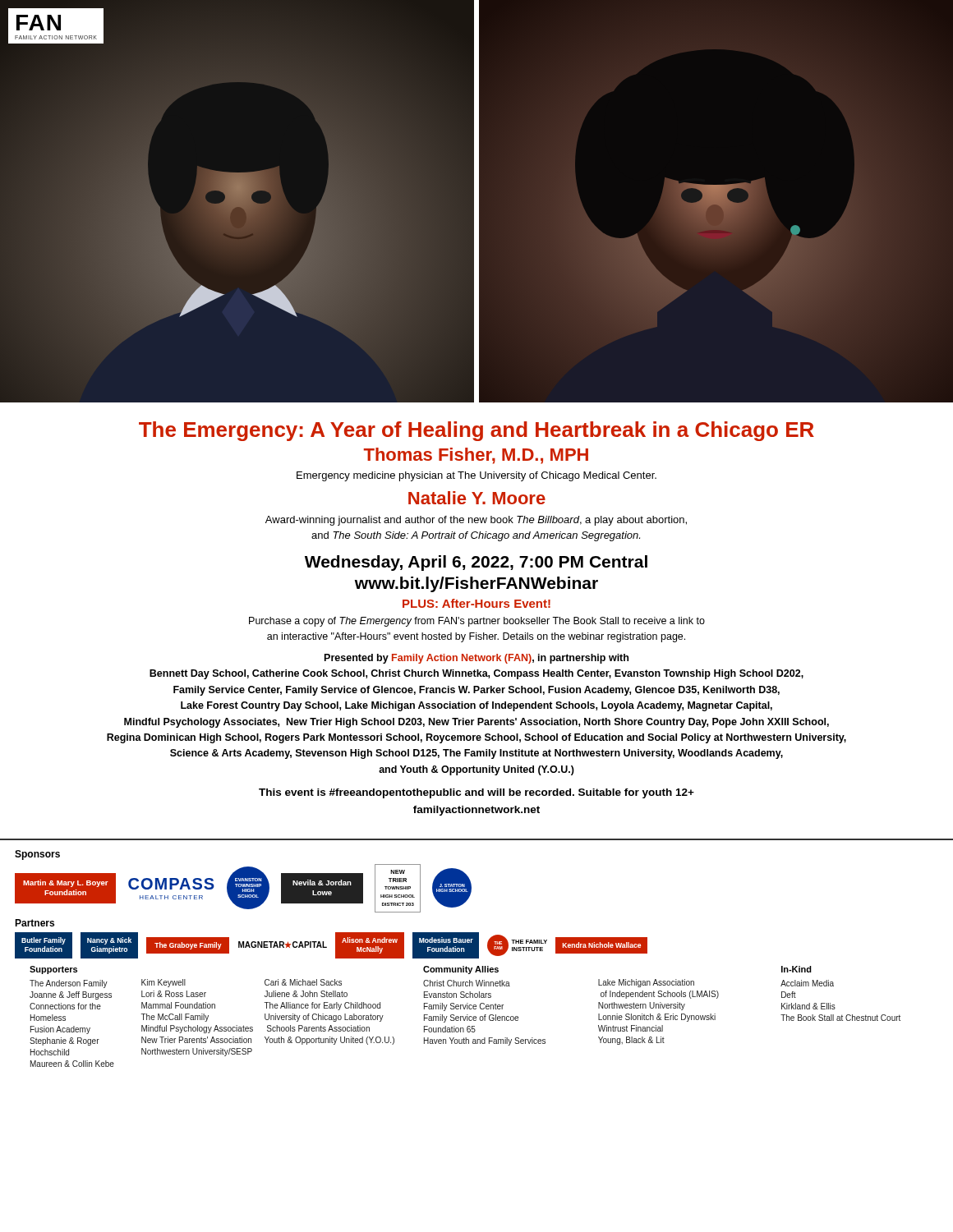
Task: Click where it says "Stephanie & Roger Hochschild"
Action: click(x=64, y=1047)
